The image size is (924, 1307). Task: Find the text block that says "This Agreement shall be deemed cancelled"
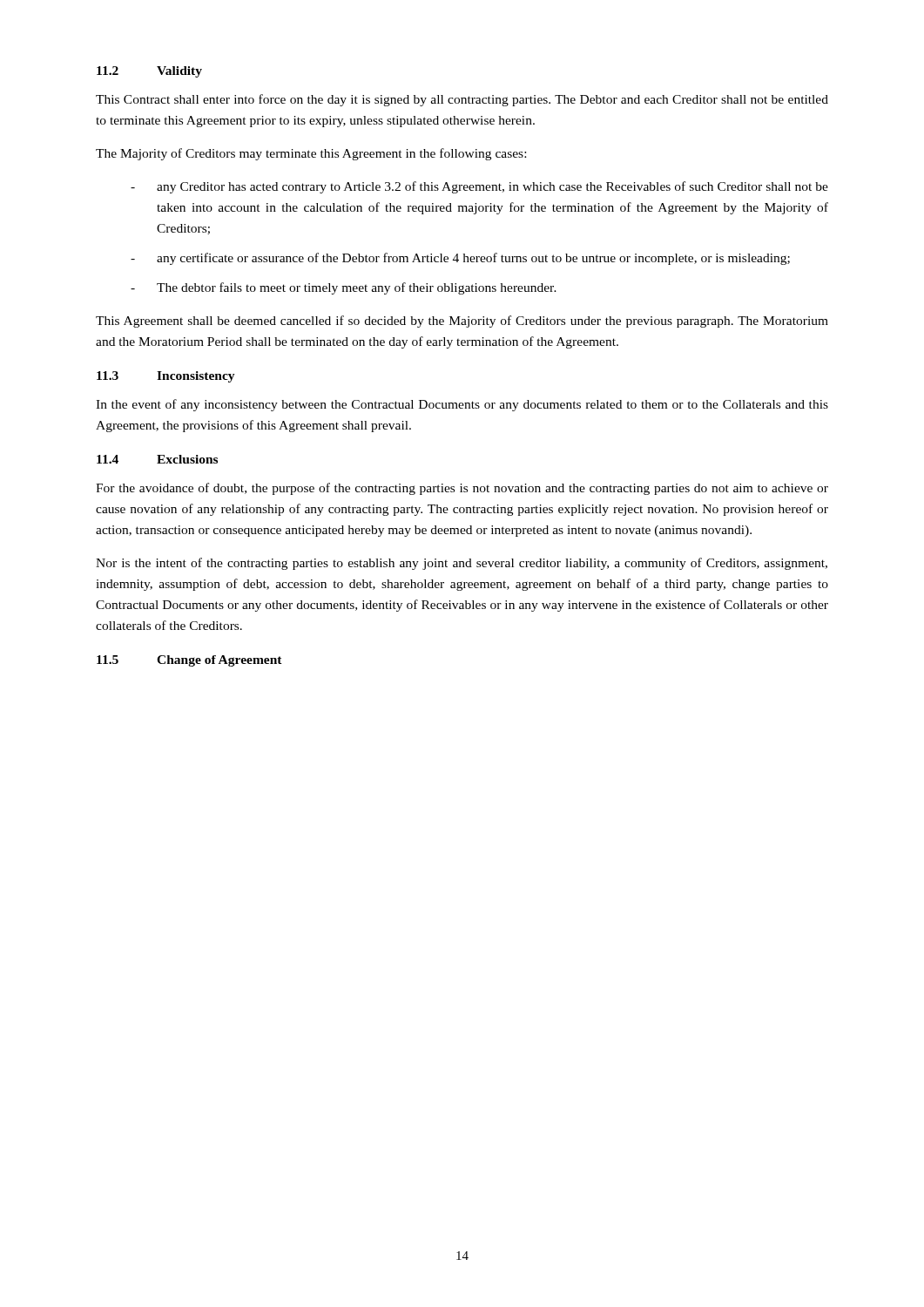coord(462,331)
